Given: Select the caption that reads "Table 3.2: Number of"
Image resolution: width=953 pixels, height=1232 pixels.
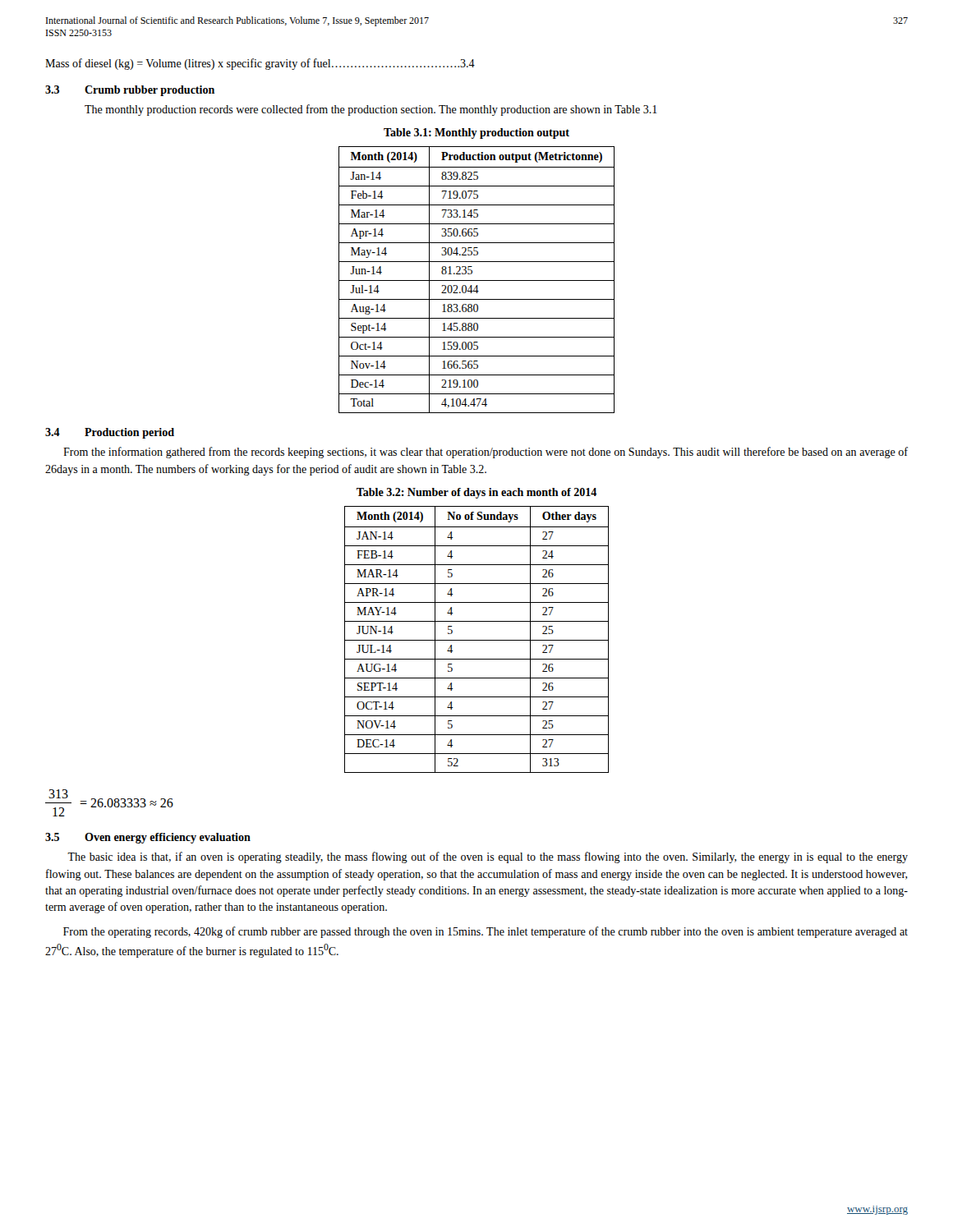Looking at the screenshot, I should point(476,492).
